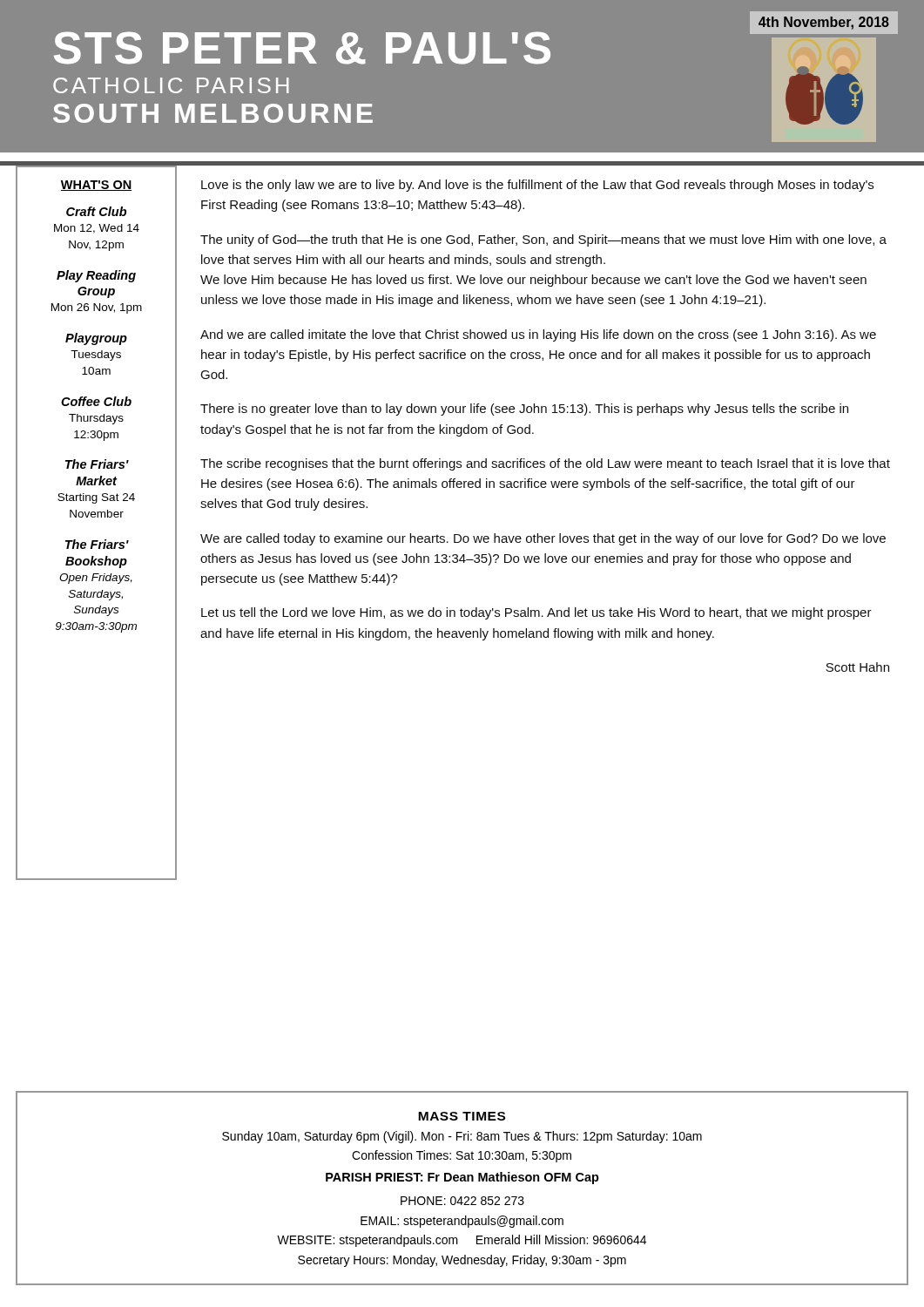The width and height of the screenshot is (924, 1307).
Task: Point to the block beginning "Love is the only law we"
Action: [545, 194]
